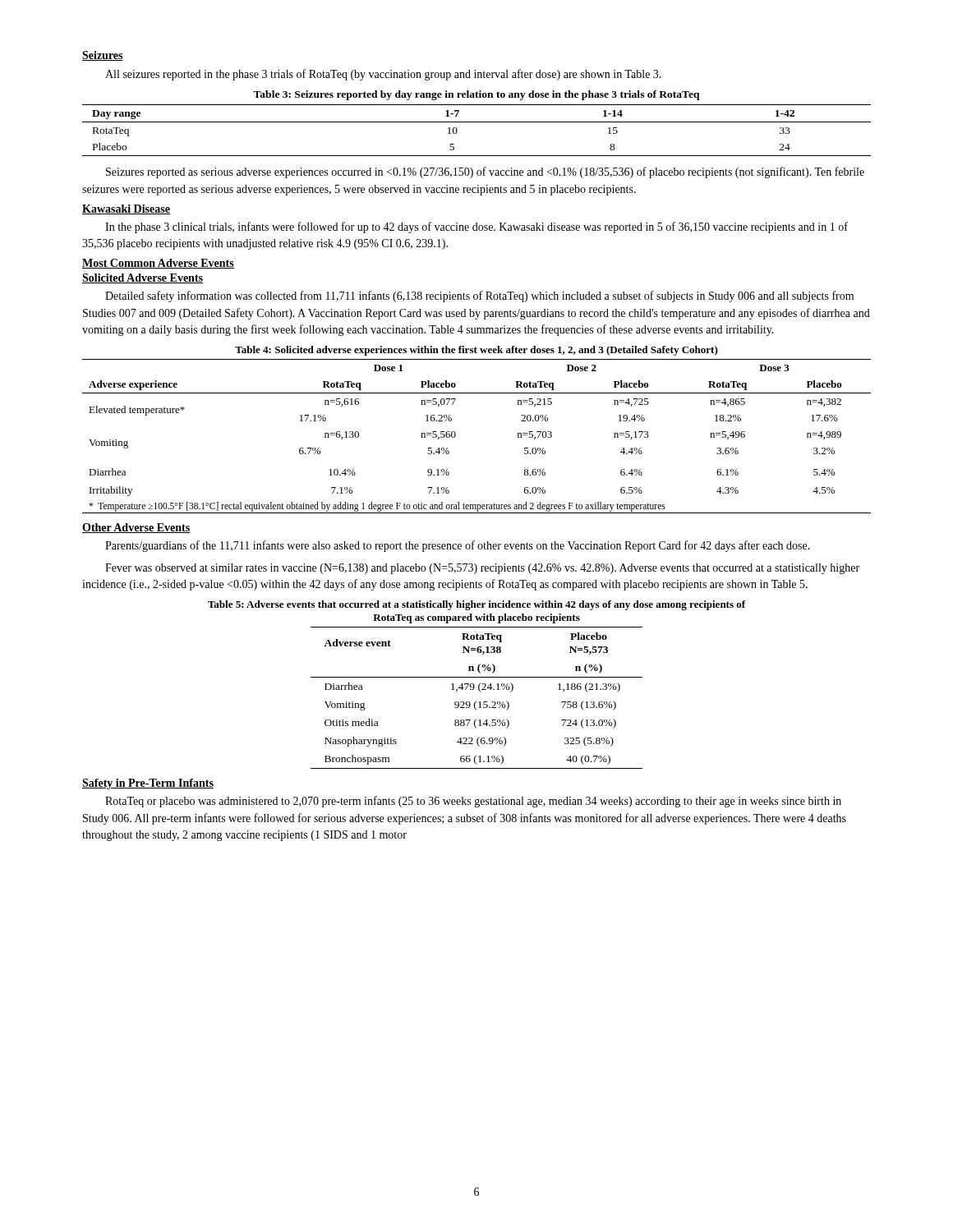Screen dimensions: 1232x953
Task: Navigate to the text starting "Seizures reported as"
Action: pyautogui.click(x=473, y=181)
